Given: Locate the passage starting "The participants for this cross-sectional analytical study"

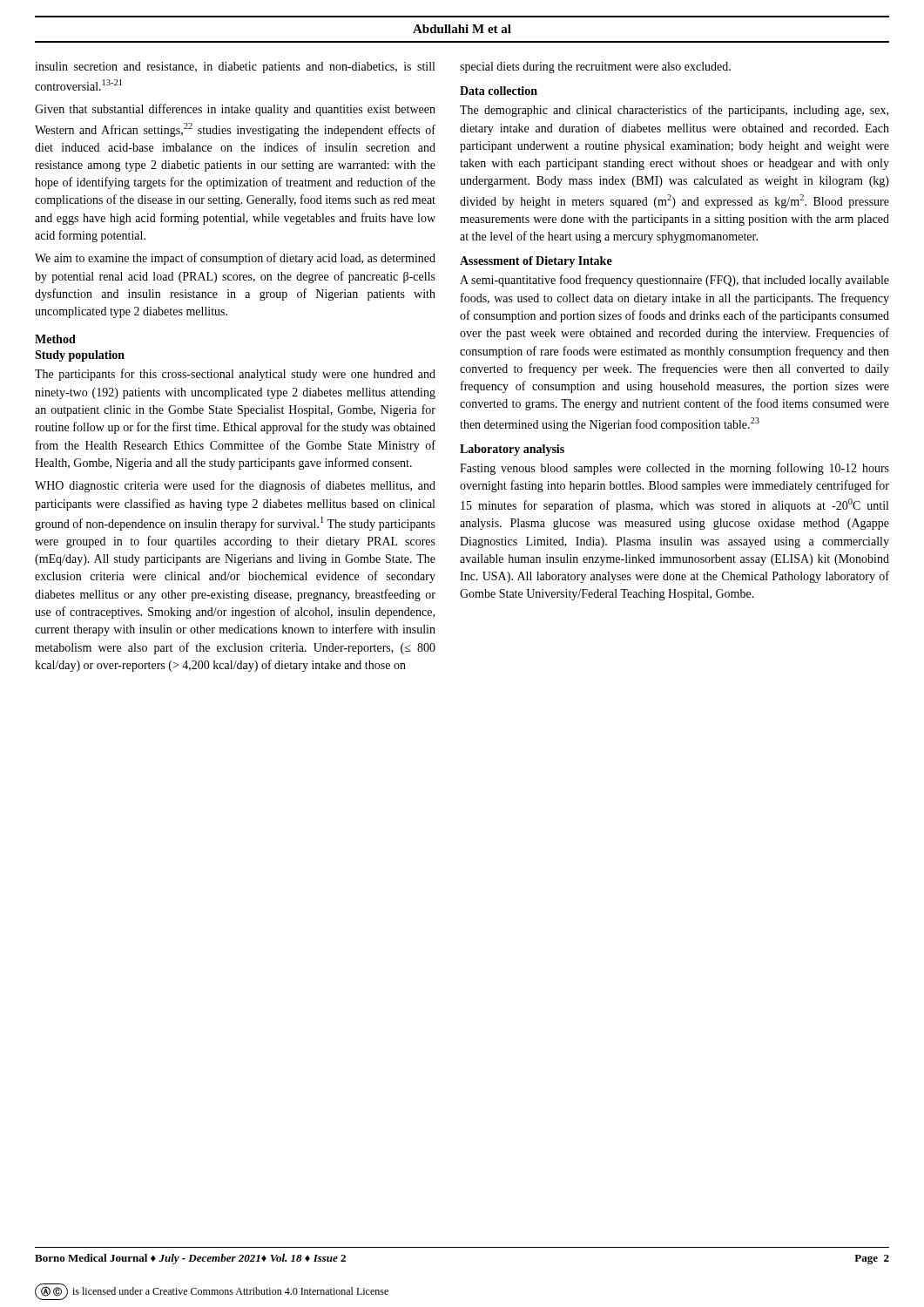Looking at the screenshot, I should click(x=235, y=419).
